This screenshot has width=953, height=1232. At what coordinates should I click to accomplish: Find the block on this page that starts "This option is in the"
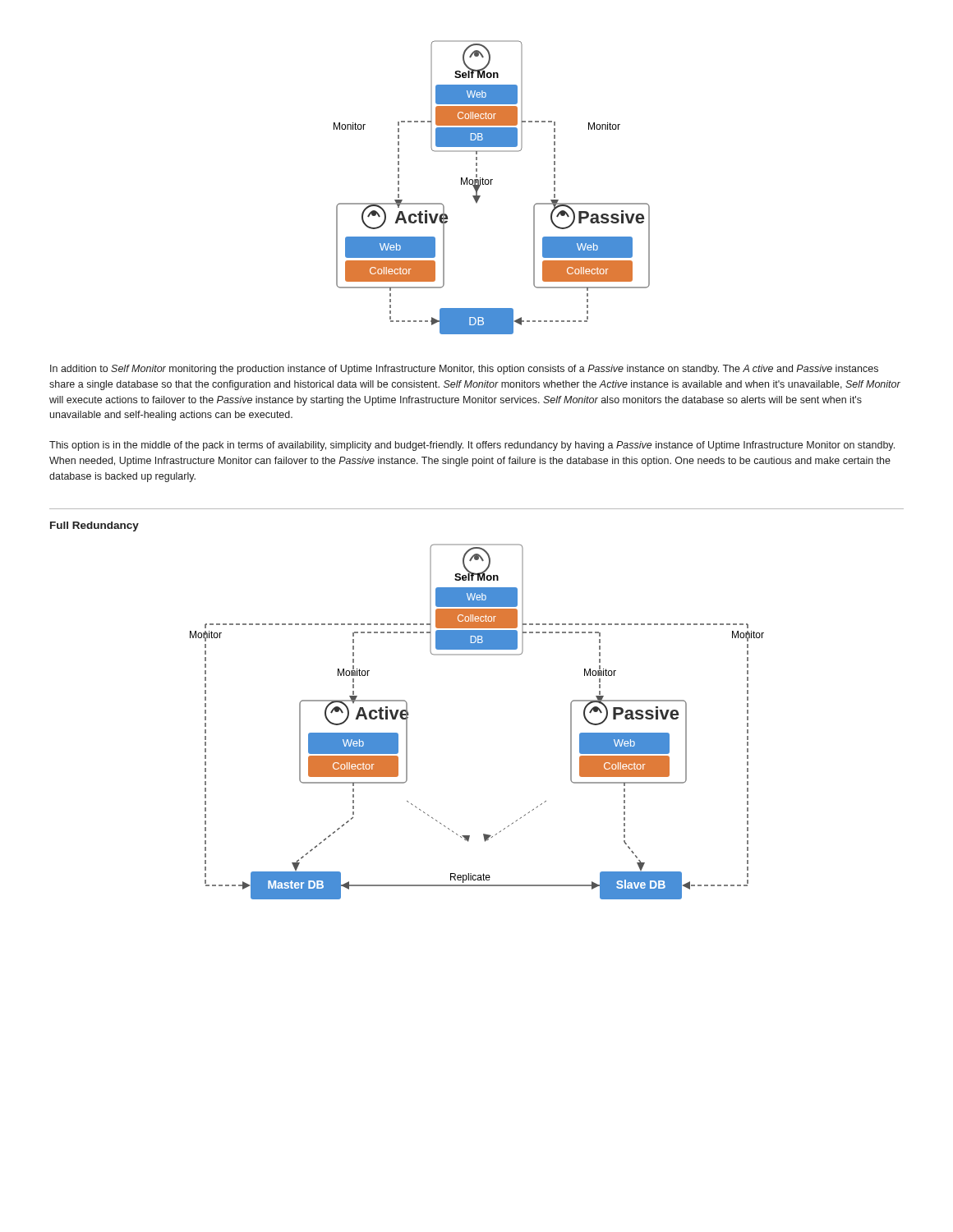(472, 461)
